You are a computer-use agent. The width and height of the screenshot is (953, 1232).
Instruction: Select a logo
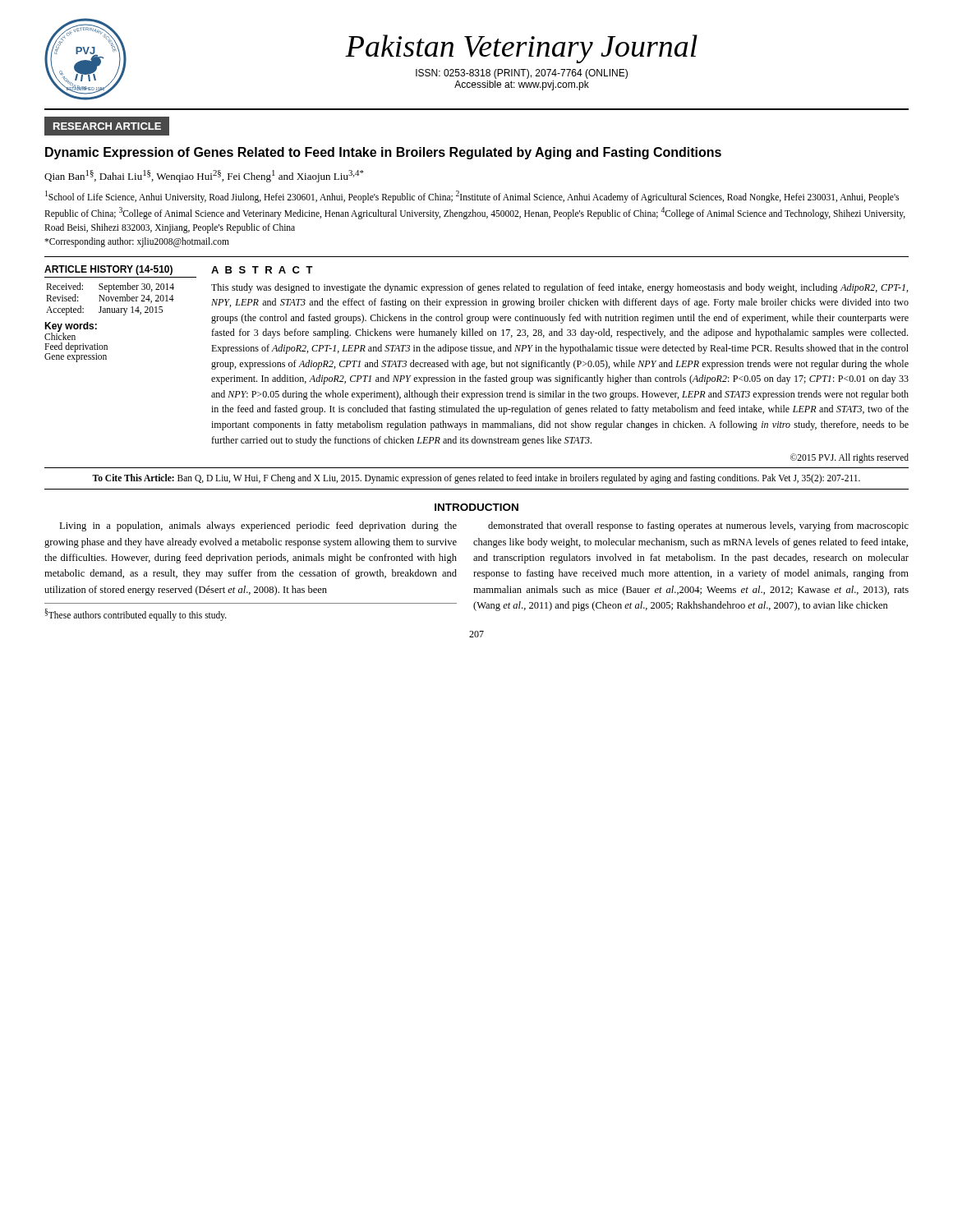pos(90,59)
